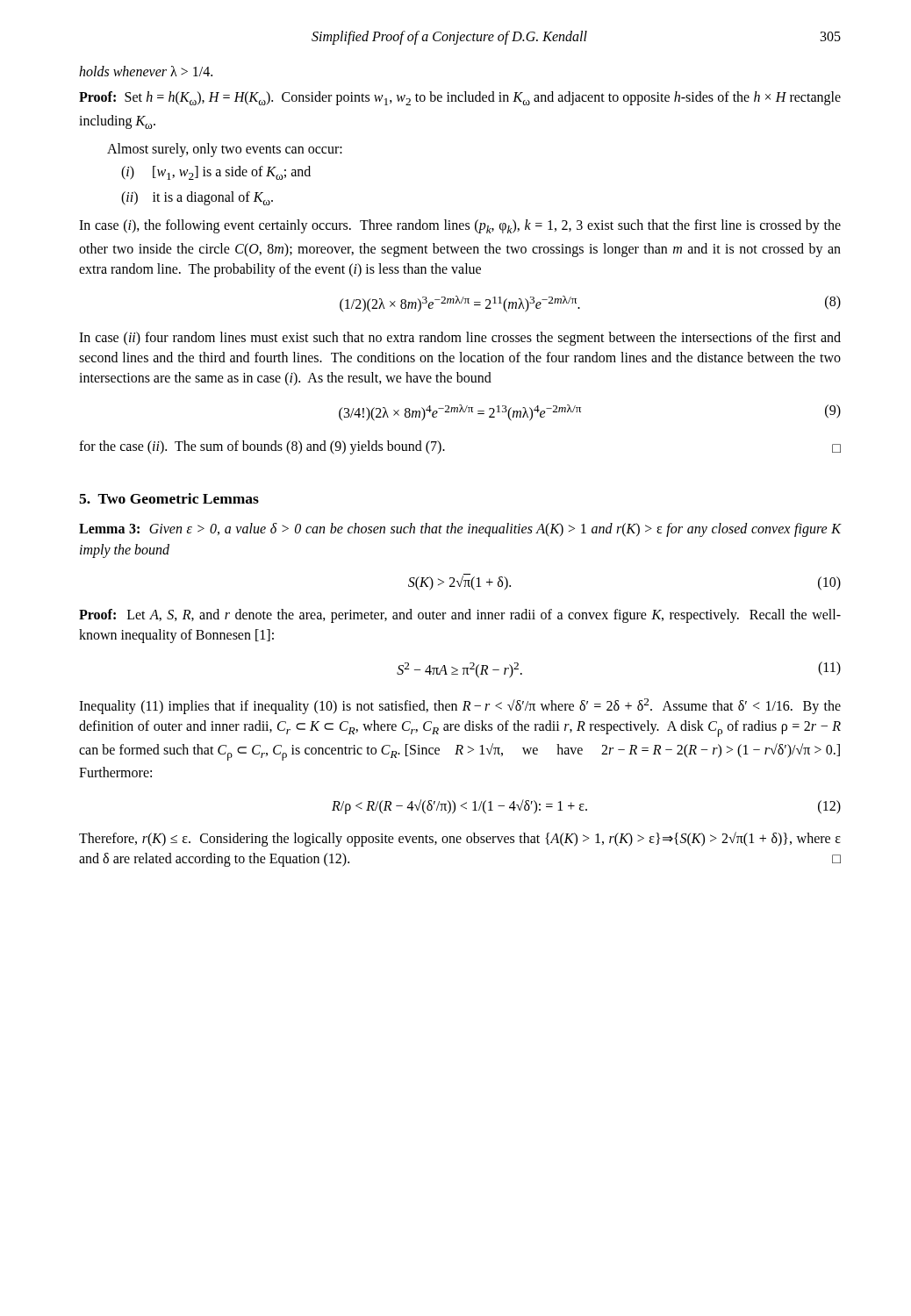
Task: Find the element starting "(i) [w1, w2]"
Action: [216, 174]
